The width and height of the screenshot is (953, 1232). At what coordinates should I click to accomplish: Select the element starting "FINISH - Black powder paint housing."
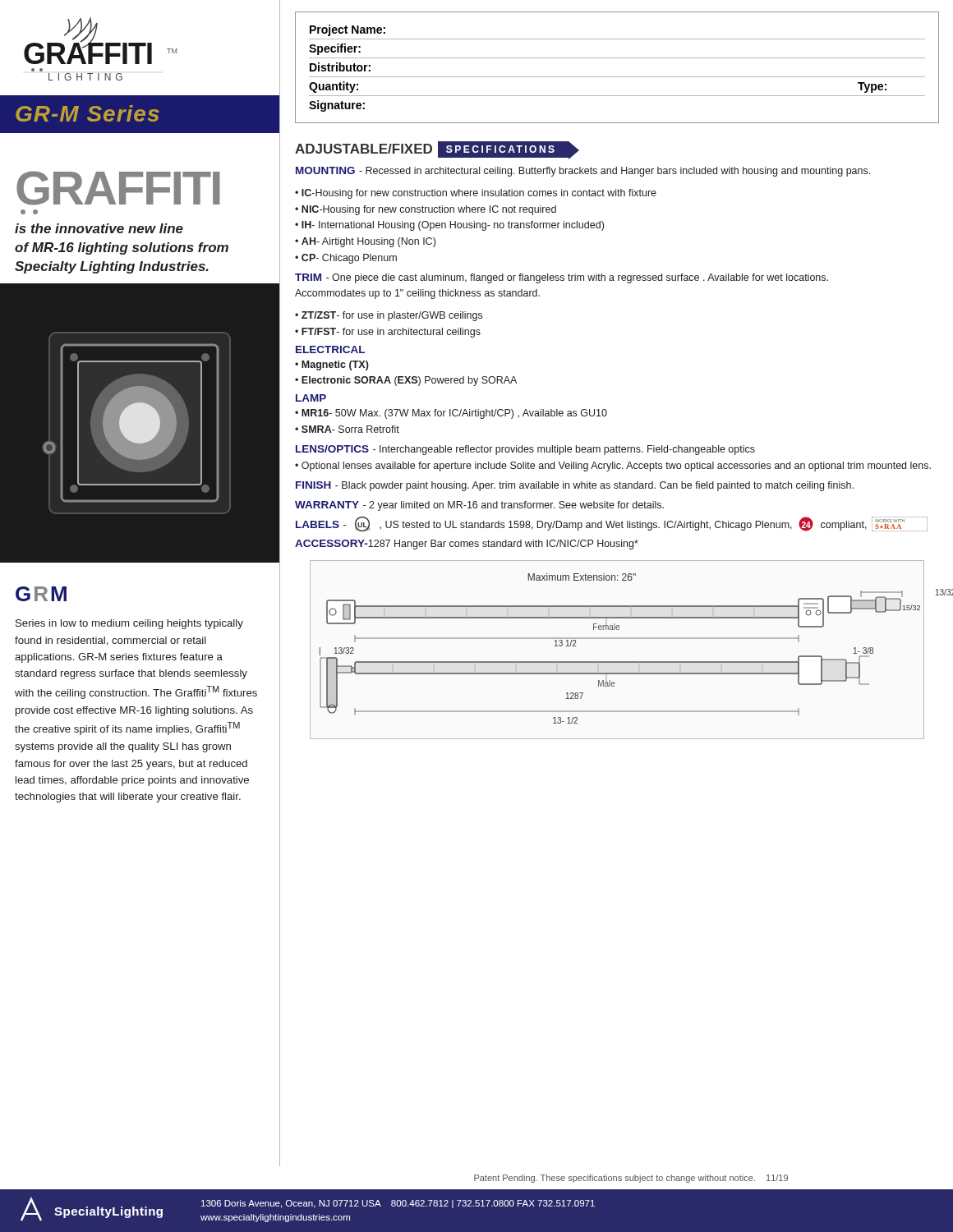click(575, 484)
